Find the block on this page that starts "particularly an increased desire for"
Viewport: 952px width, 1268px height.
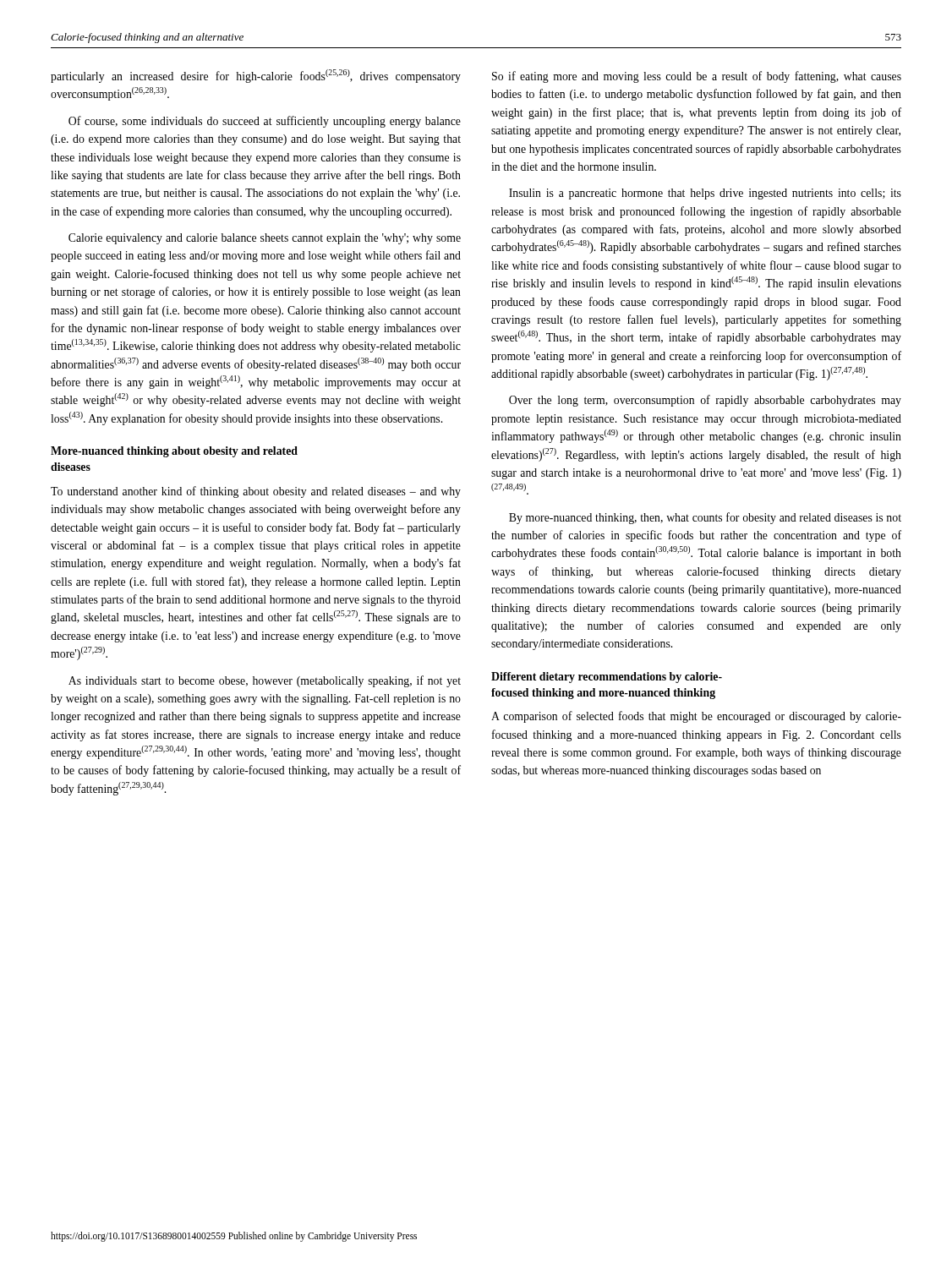click(x=256, y=84)
